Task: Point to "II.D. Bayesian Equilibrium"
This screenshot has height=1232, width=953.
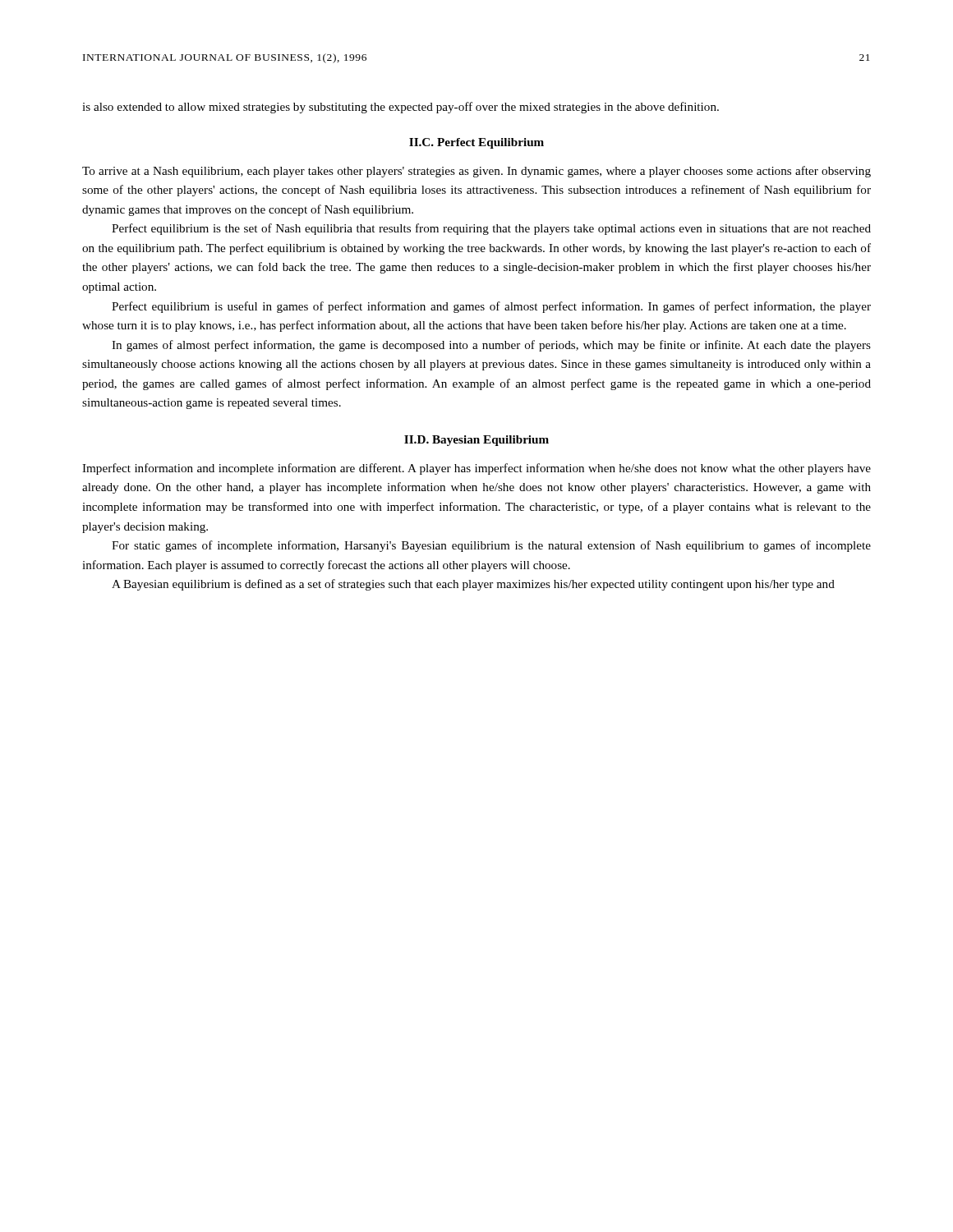Action: [476, 439]
